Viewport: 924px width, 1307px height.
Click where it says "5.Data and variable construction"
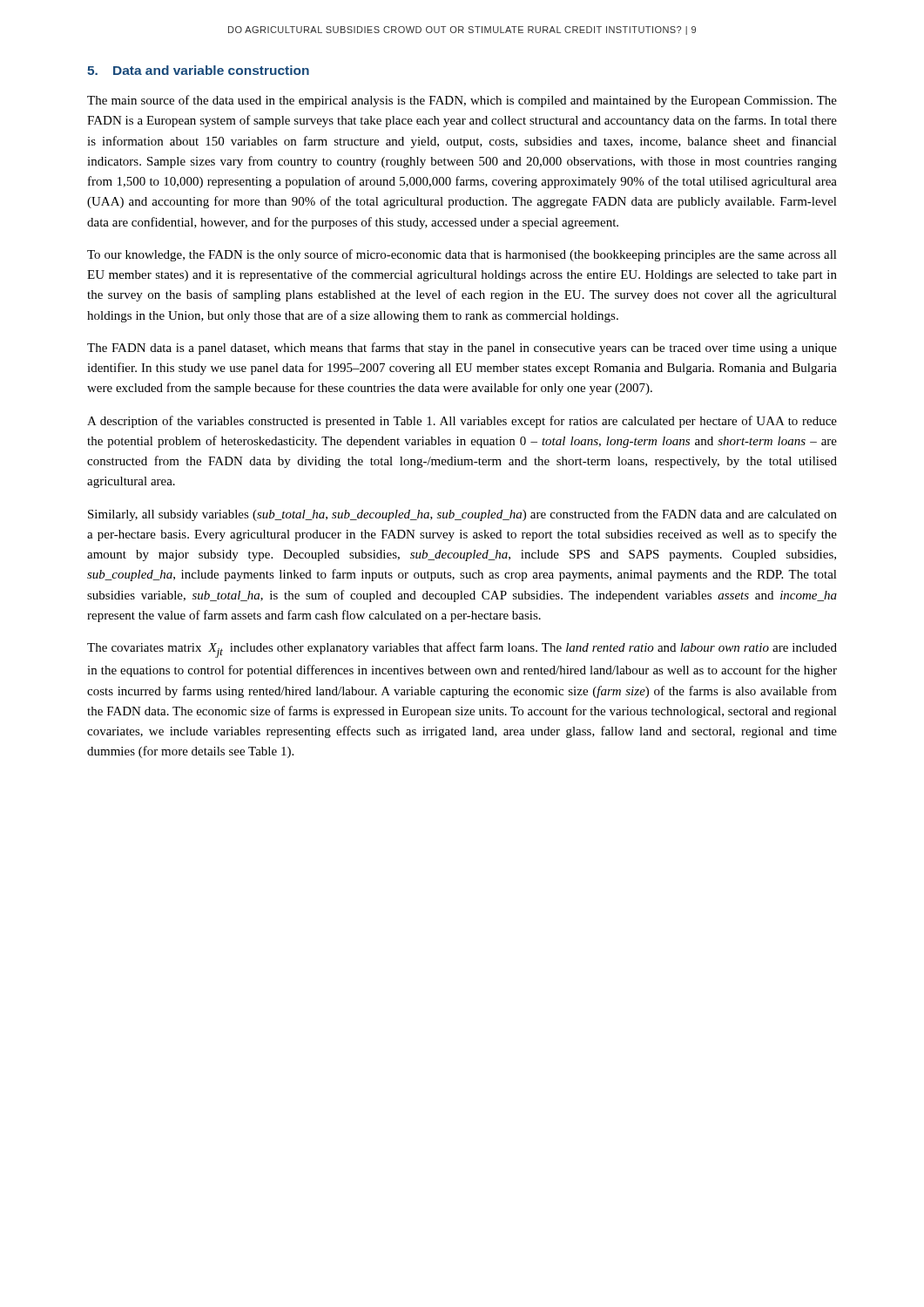pyautogui.click(x=198, y=70)
